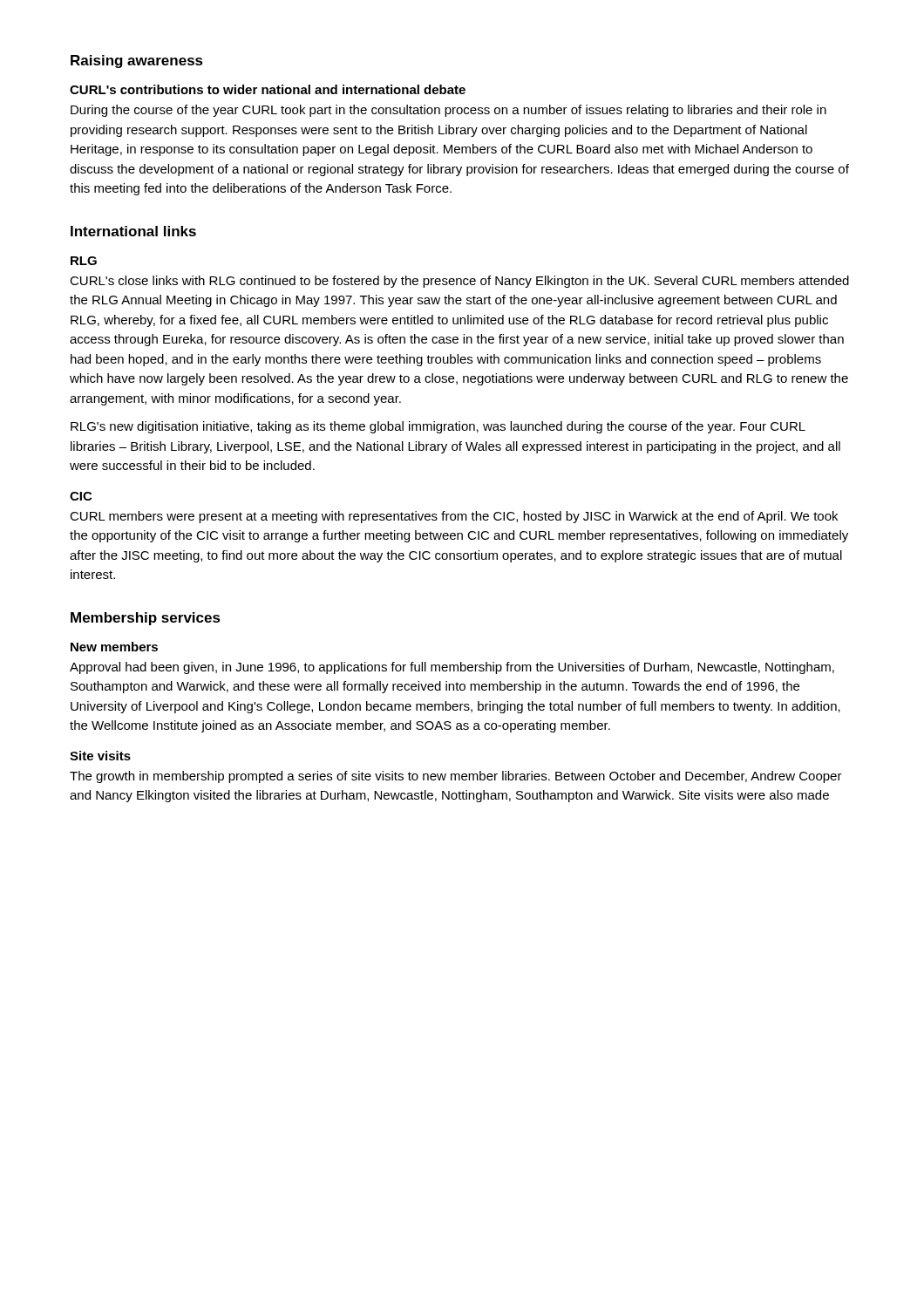The image size is (924, 1308).
Task: Click on the section header that says "Membership services"
Action: pyautogui.click(x=145, y=617)
